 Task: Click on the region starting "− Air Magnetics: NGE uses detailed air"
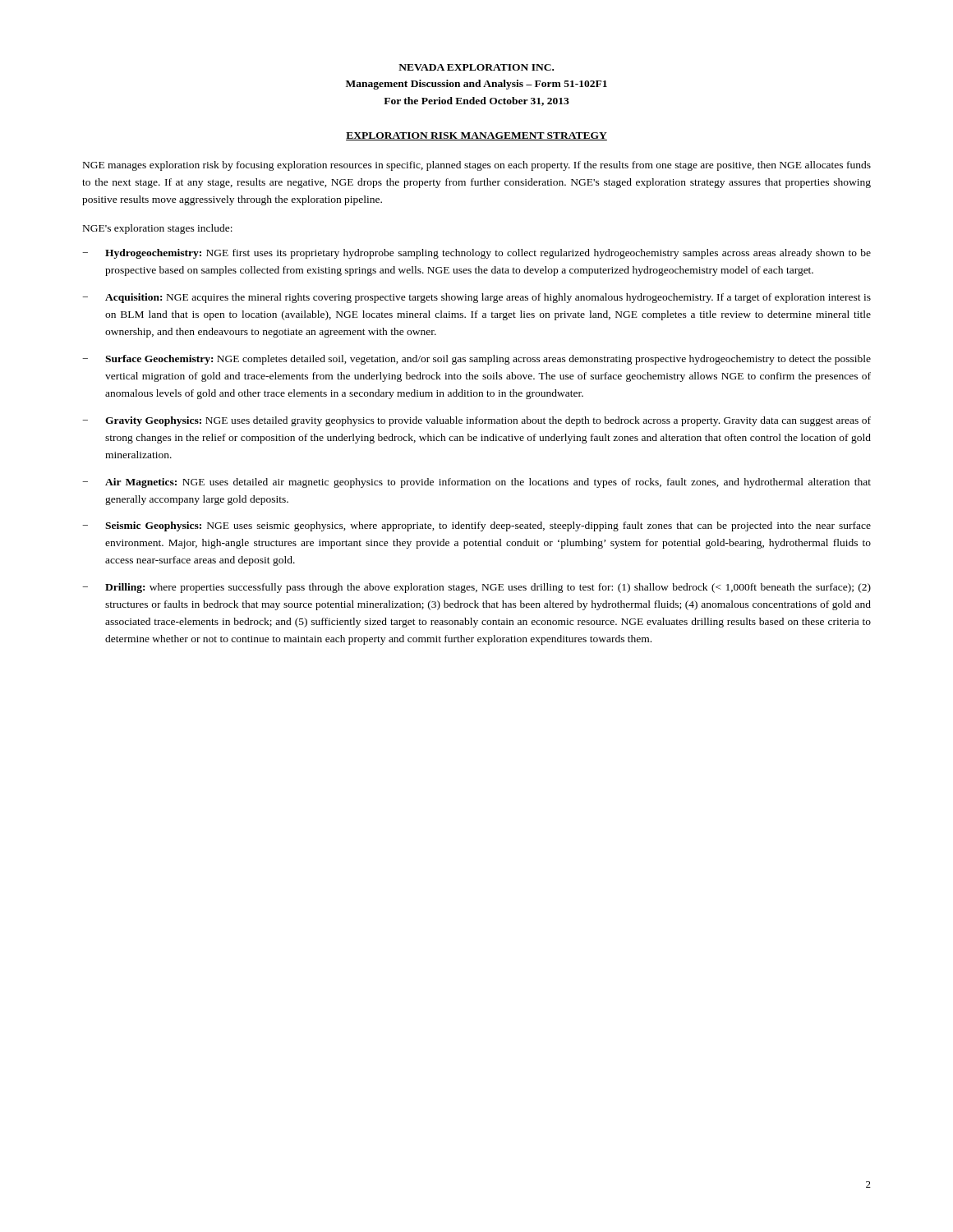tap(476, 491)
